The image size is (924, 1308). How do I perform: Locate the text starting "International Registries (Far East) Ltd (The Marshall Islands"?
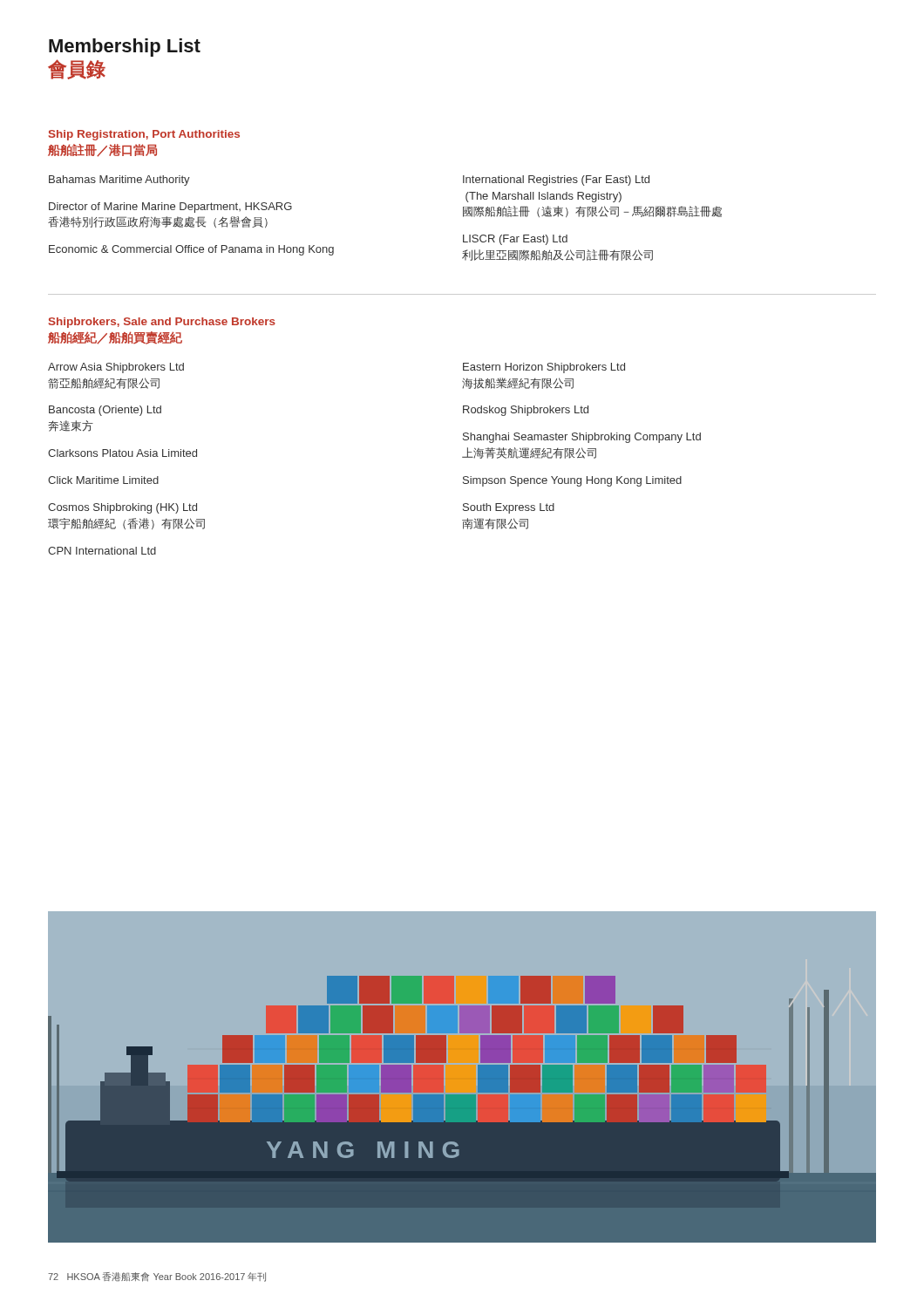[x=669, y=196]
